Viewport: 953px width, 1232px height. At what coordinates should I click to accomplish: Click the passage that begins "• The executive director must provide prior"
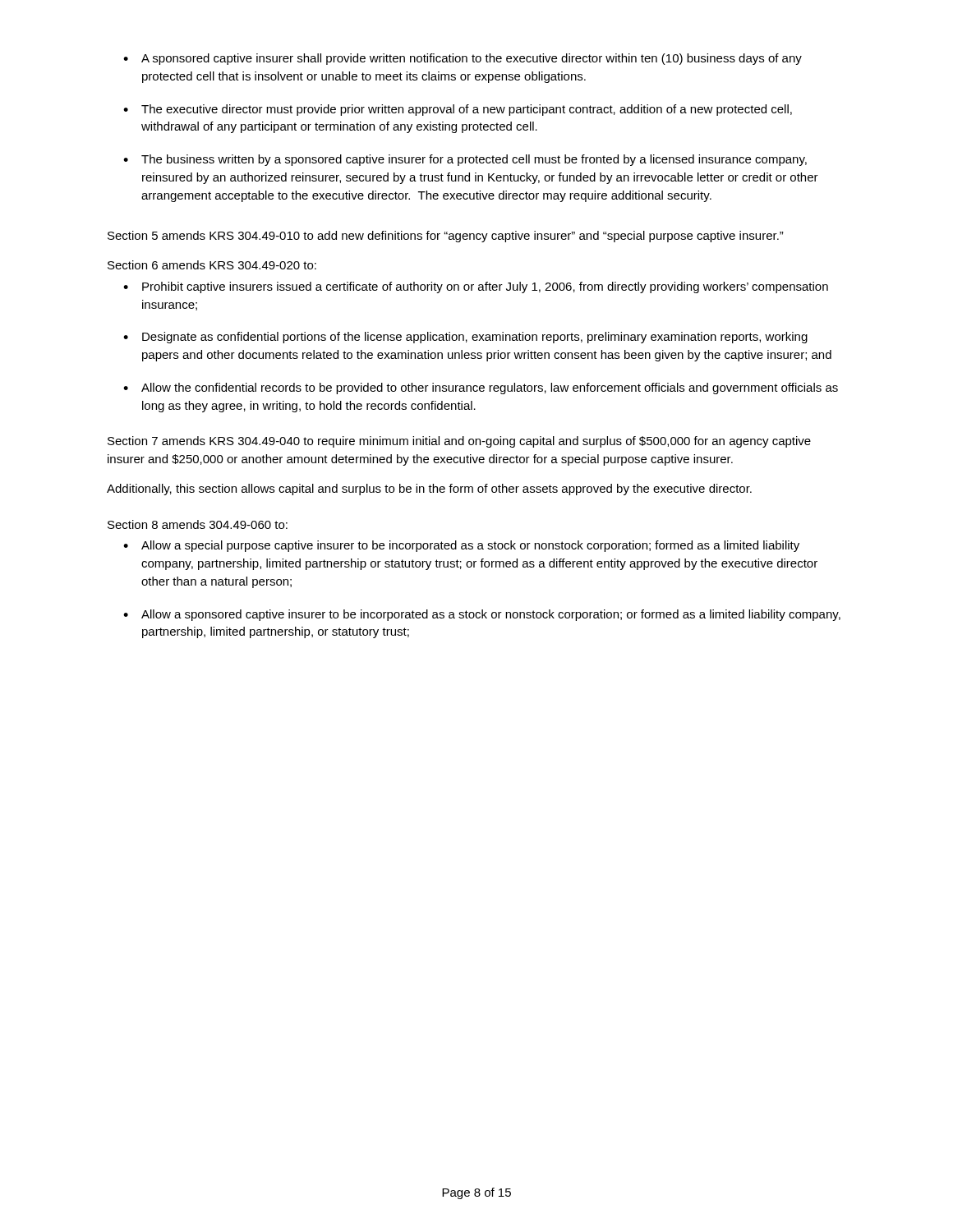click(485, 118)
